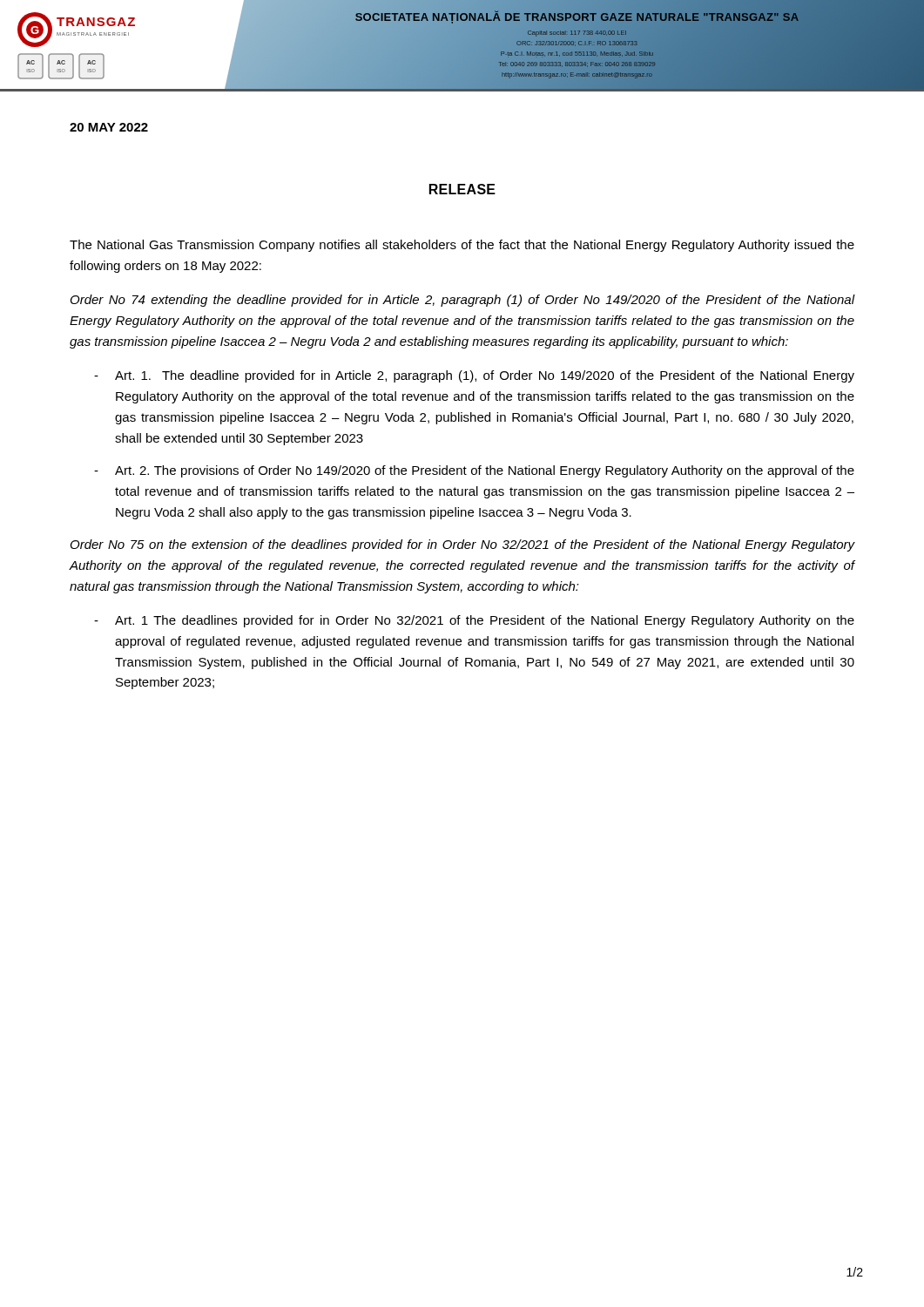Click the passage that begins "Order No 74 extending the deadline provided for"
Screen dimensions: 1307x924
(462, 320)
